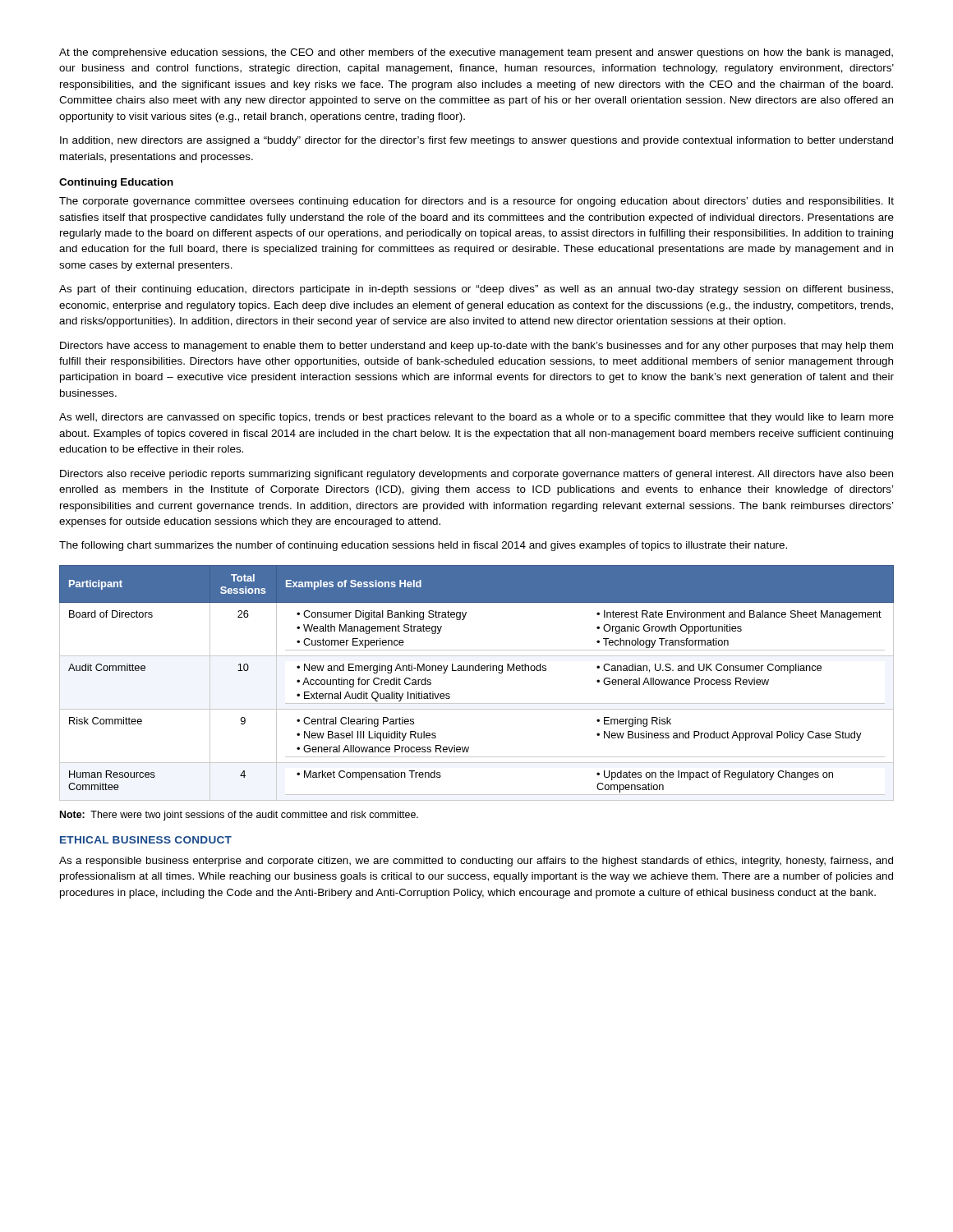Image resolution: width=953 pixels, height=1232 pixels.
Task: Point to the block beginning "The following chart summarizes"
Action: (x=424, y=545)
